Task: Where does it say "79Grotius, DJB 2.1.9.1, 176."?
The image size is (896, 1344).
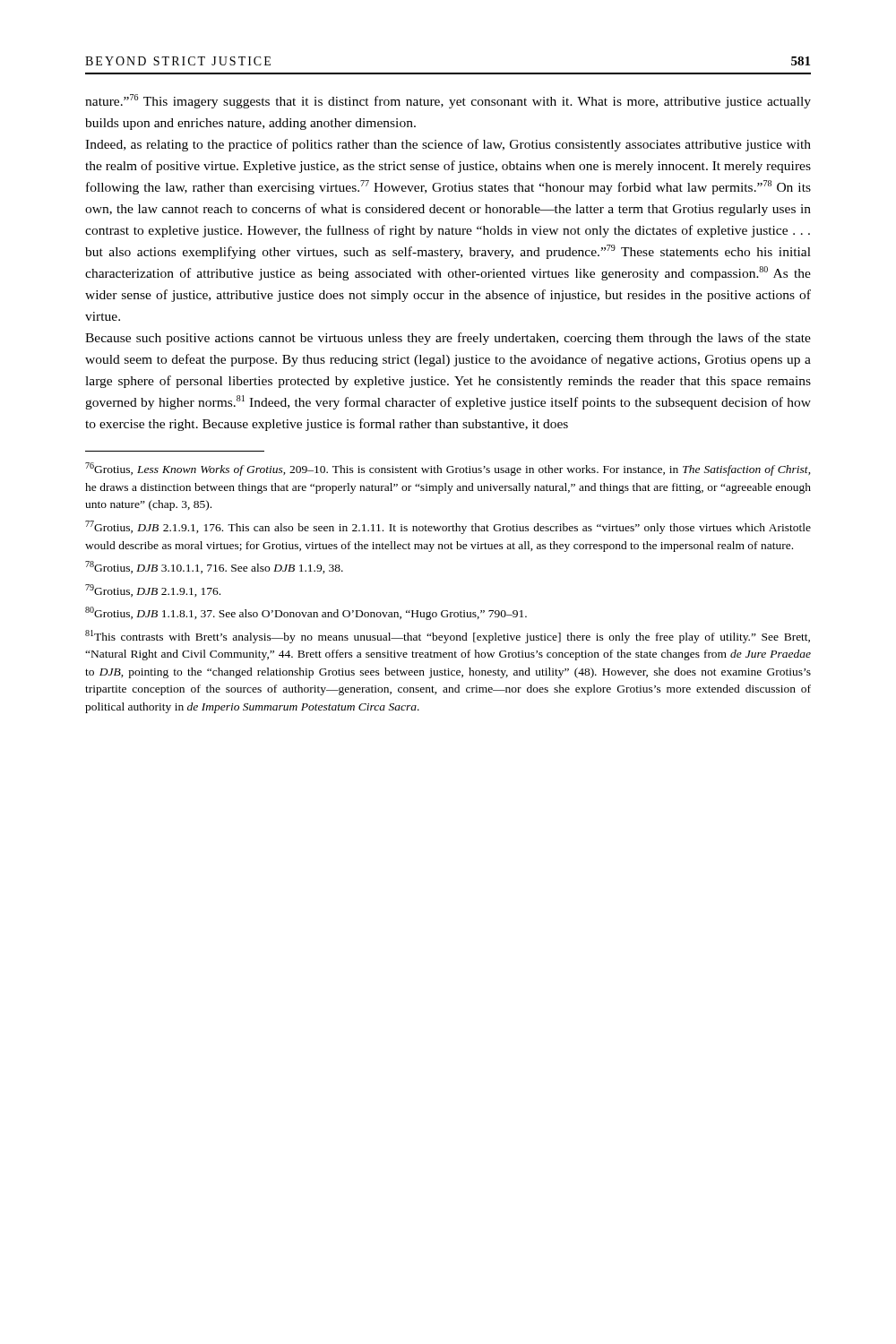Action: 153,590
